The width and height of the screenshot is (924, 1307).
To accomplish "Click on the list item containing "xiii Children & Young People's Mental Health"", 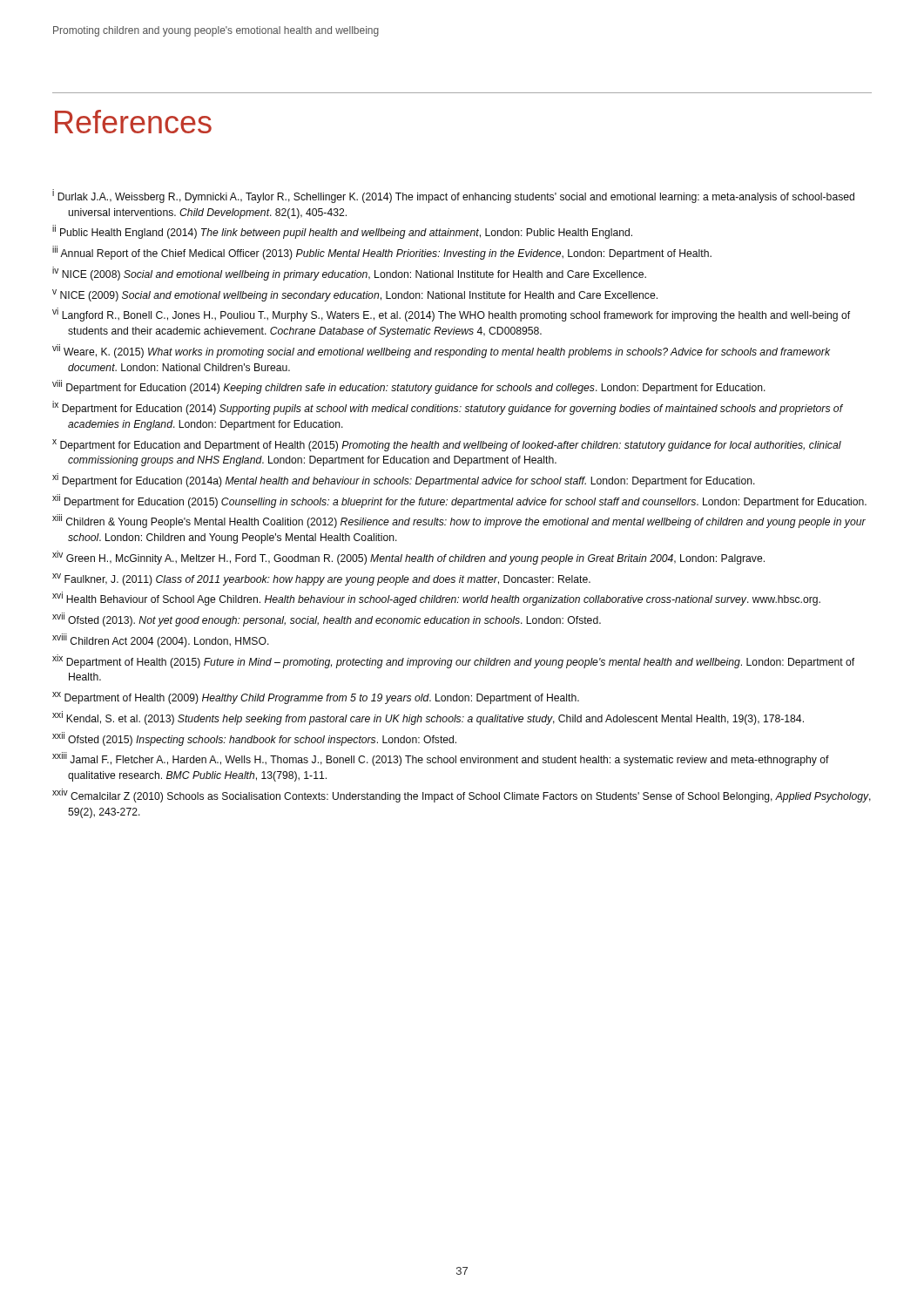I will click(462, 529).
